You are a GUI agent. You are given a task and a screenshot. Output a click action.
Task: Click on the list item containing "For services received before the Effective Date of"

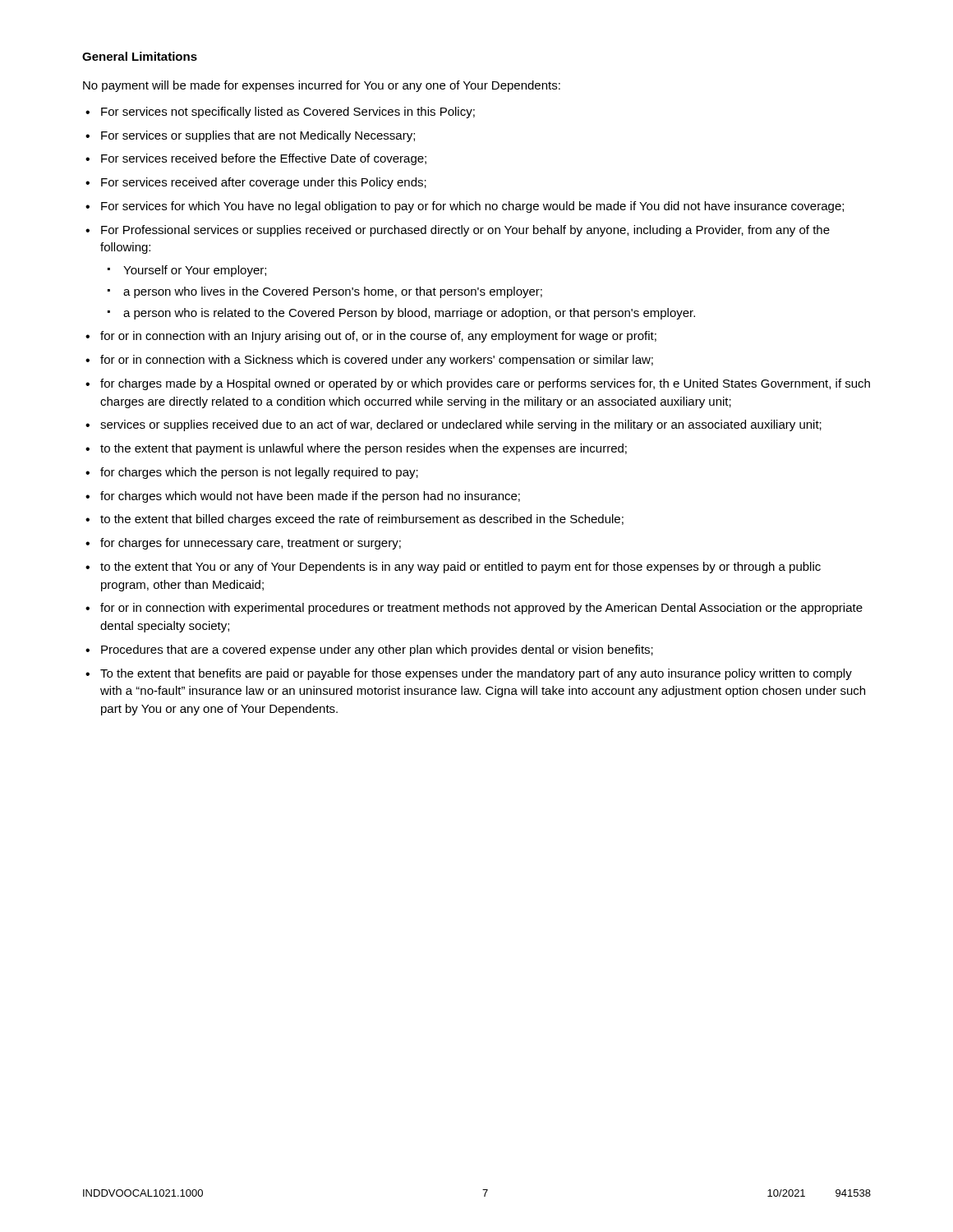[x=264, y=158]
